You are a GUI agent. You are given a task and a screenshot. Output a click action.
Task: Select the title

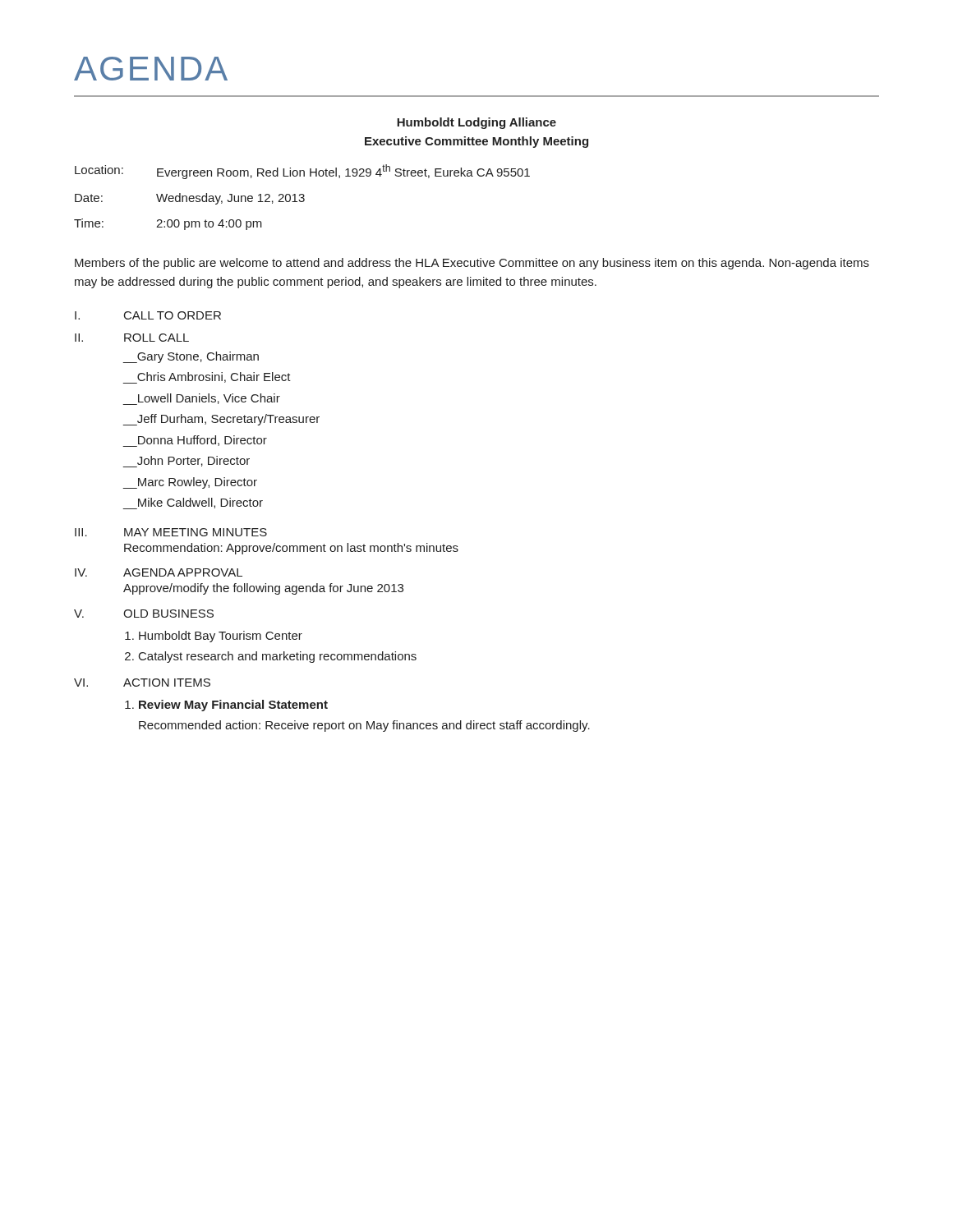(476, 73)
